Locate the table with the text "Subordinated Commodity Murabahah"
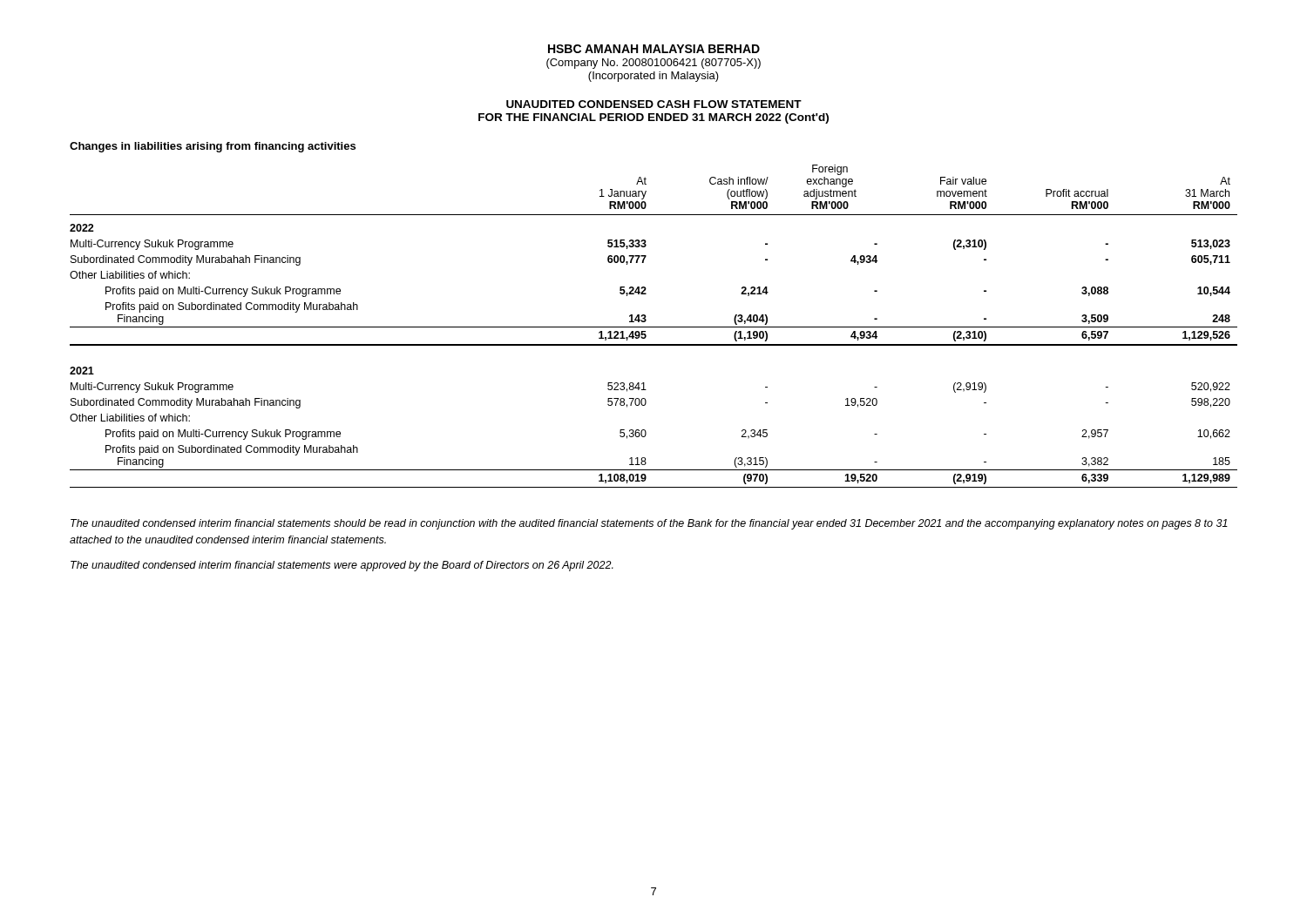Screen dimensions: 924x1307 (654, 324)
